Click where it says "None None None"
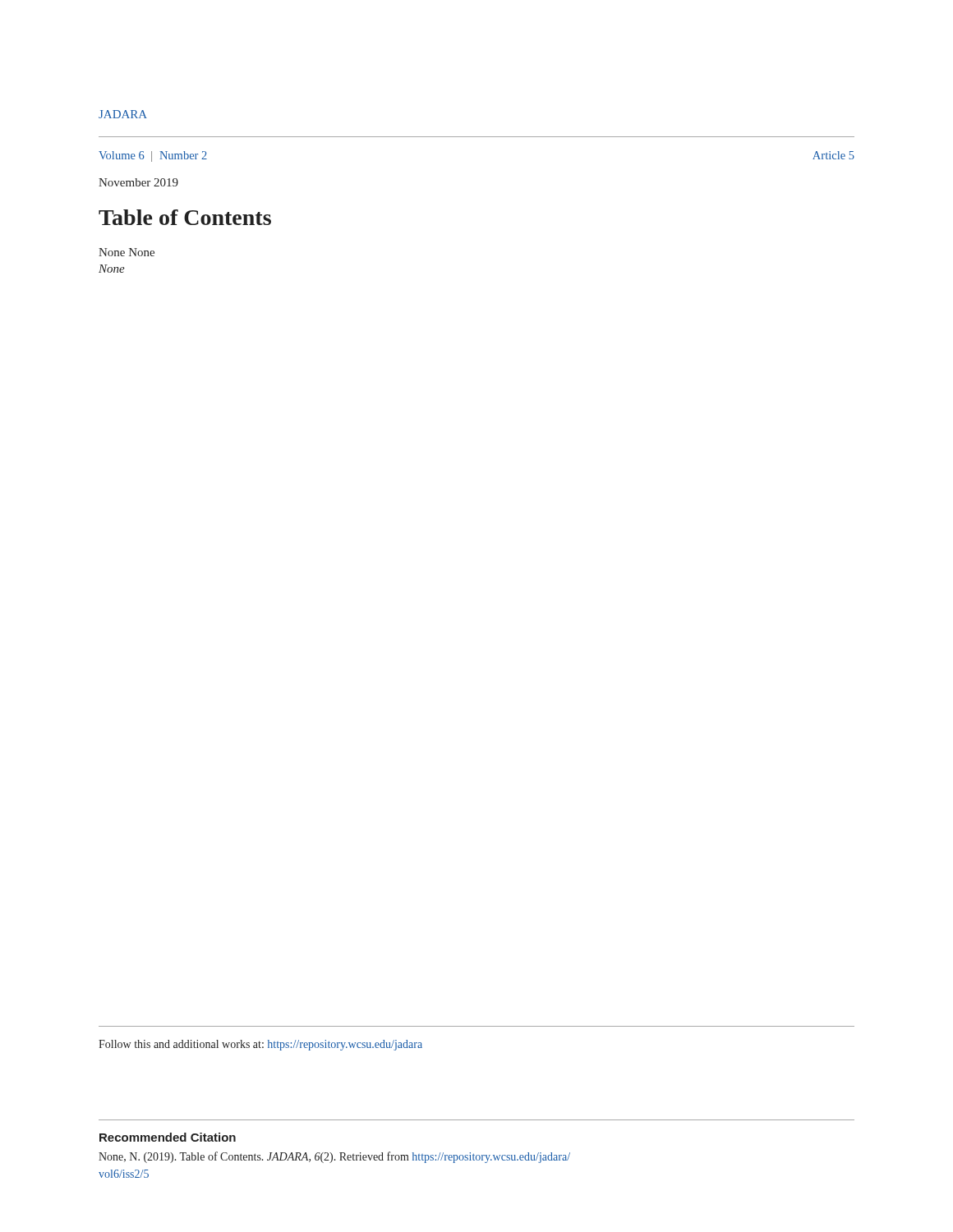The image size is (953, 1232). 127,252
